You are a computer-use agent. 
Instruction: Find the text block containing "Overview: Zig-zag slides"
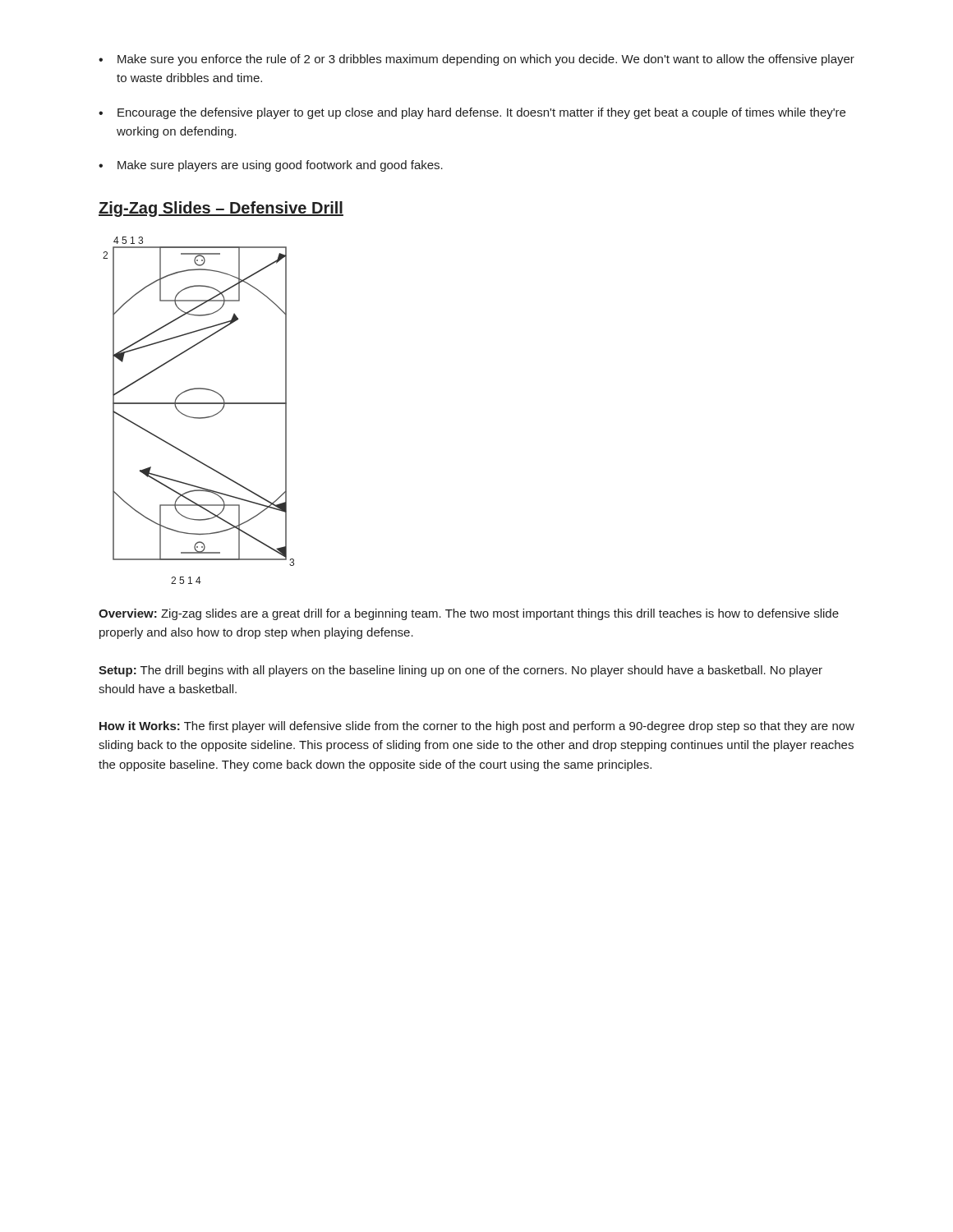pyautogui.click(x=469, y=623)
